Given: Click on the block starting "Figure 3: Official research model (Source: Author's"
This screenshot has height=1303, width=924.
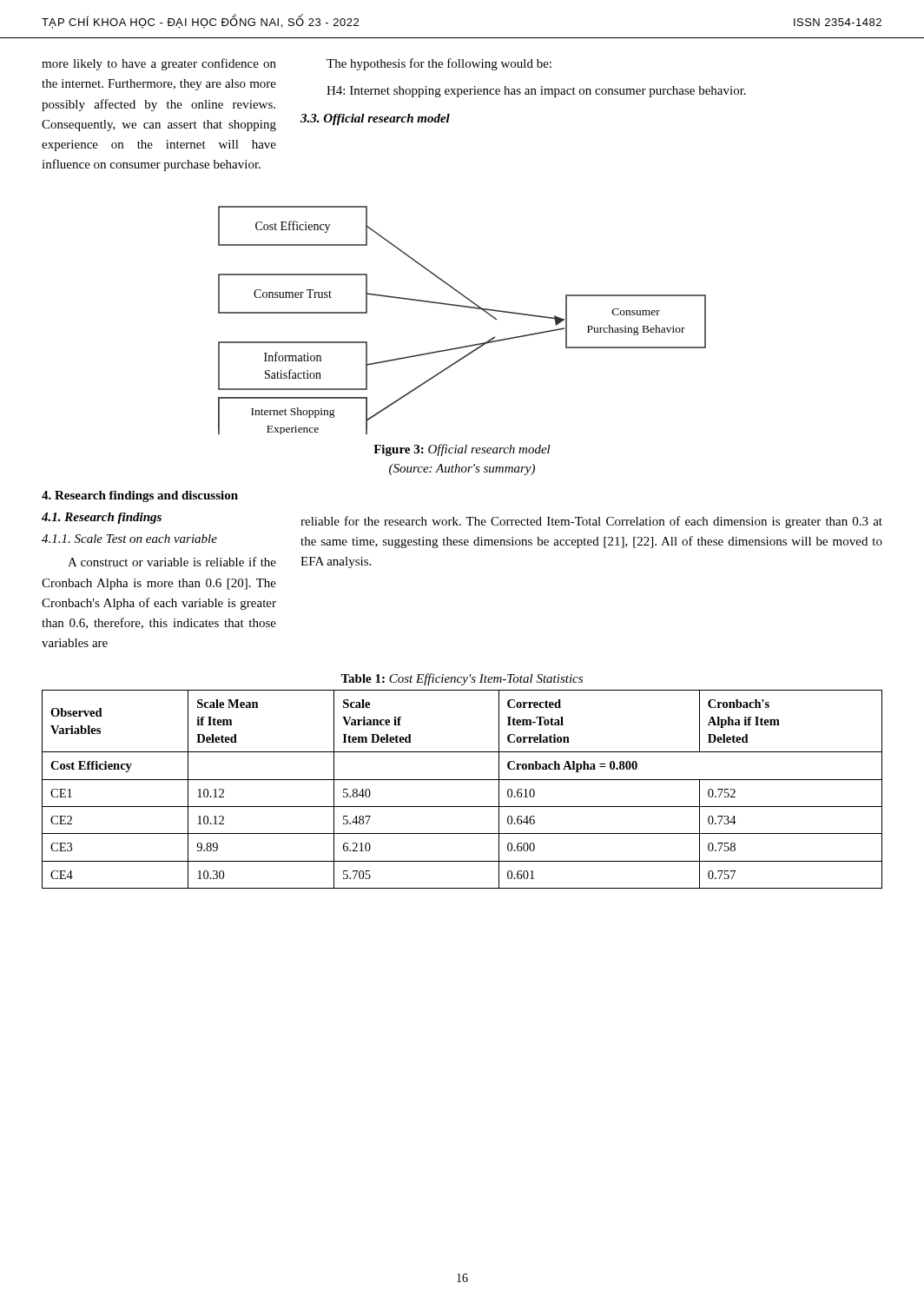Looking at the screenshot, I should click(462, 458).
